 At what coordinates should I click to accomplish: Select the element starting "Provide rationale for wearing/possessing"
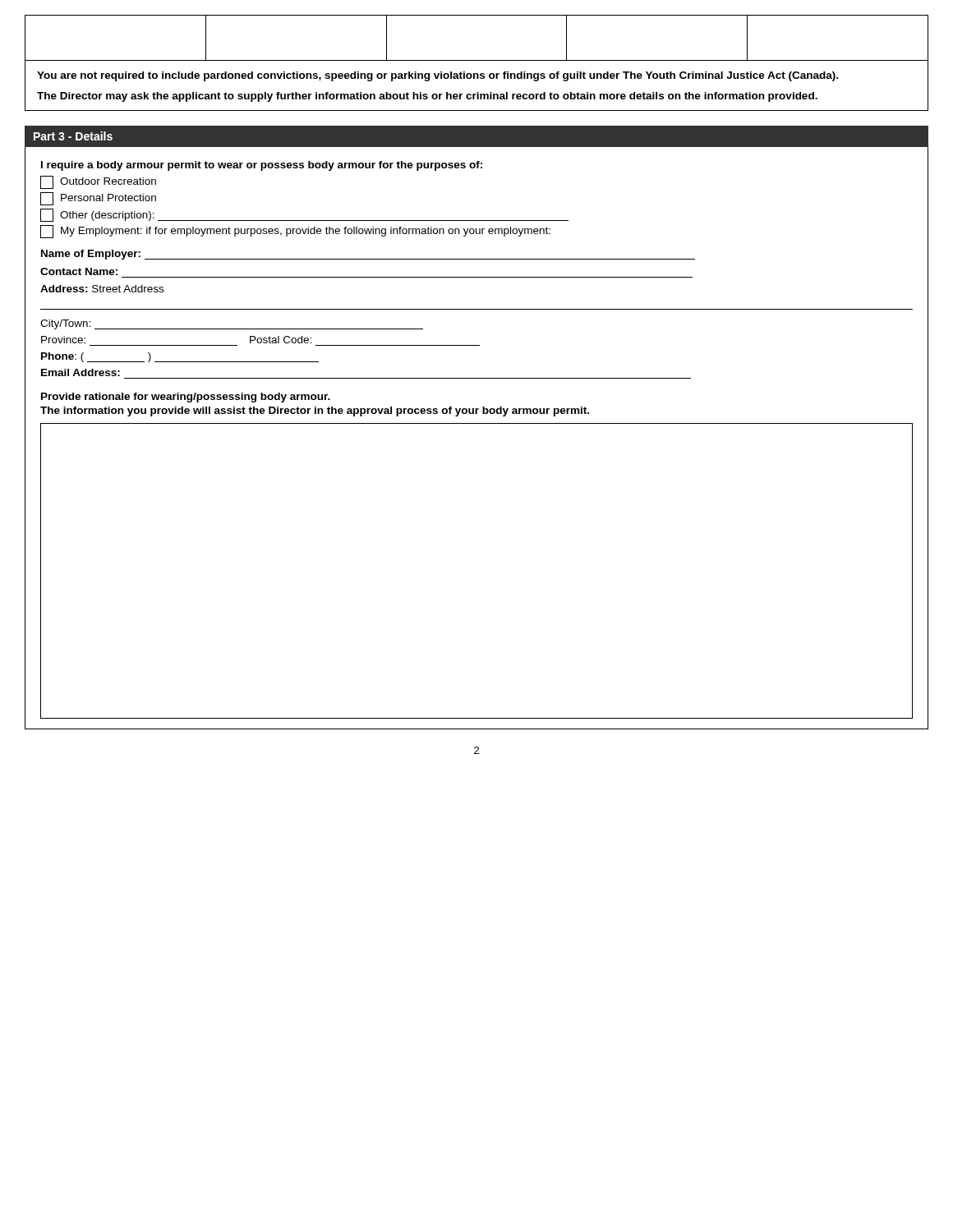point(476,403)
